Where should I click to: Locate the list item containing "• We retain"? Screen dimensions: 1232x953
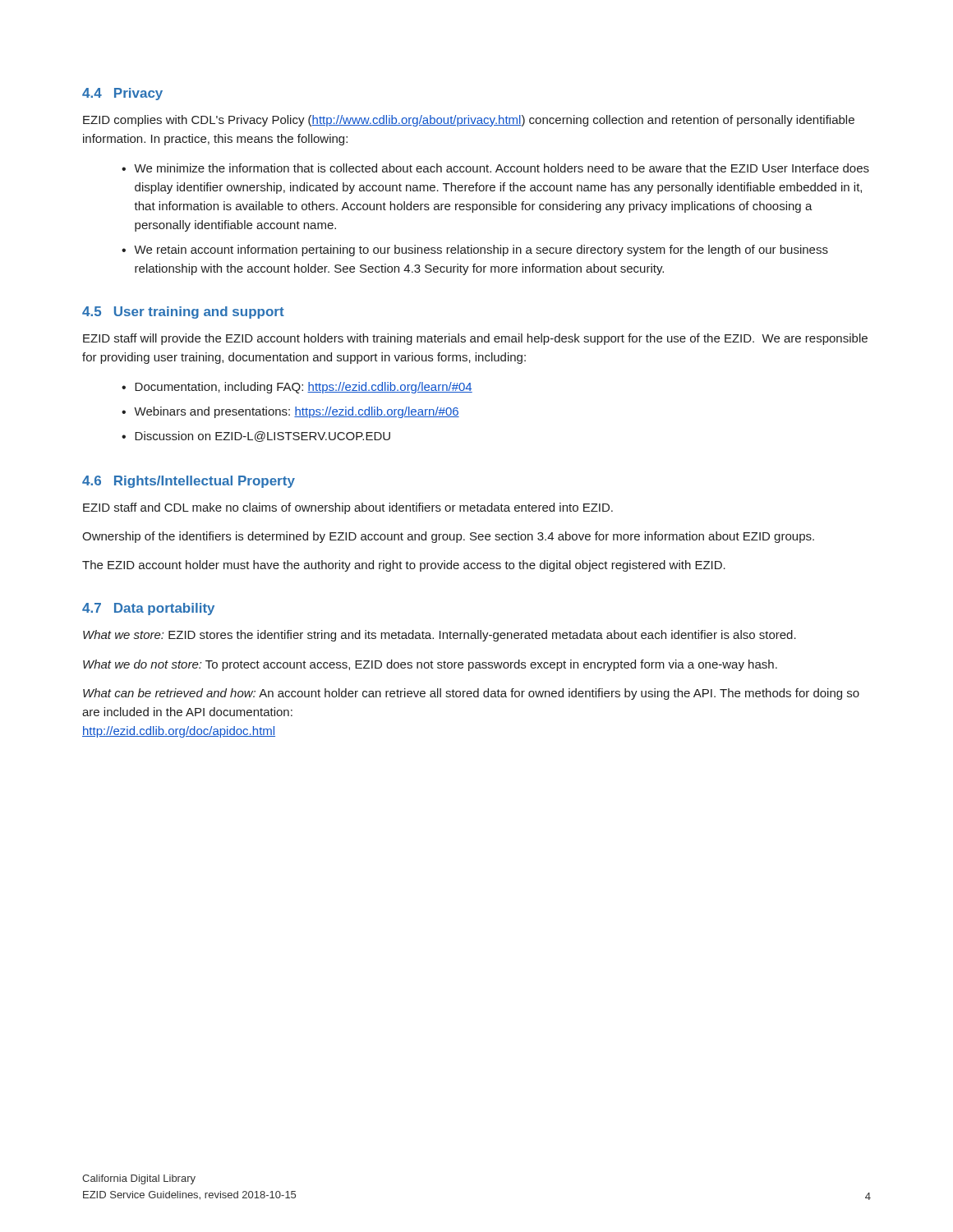click(496, 258)
